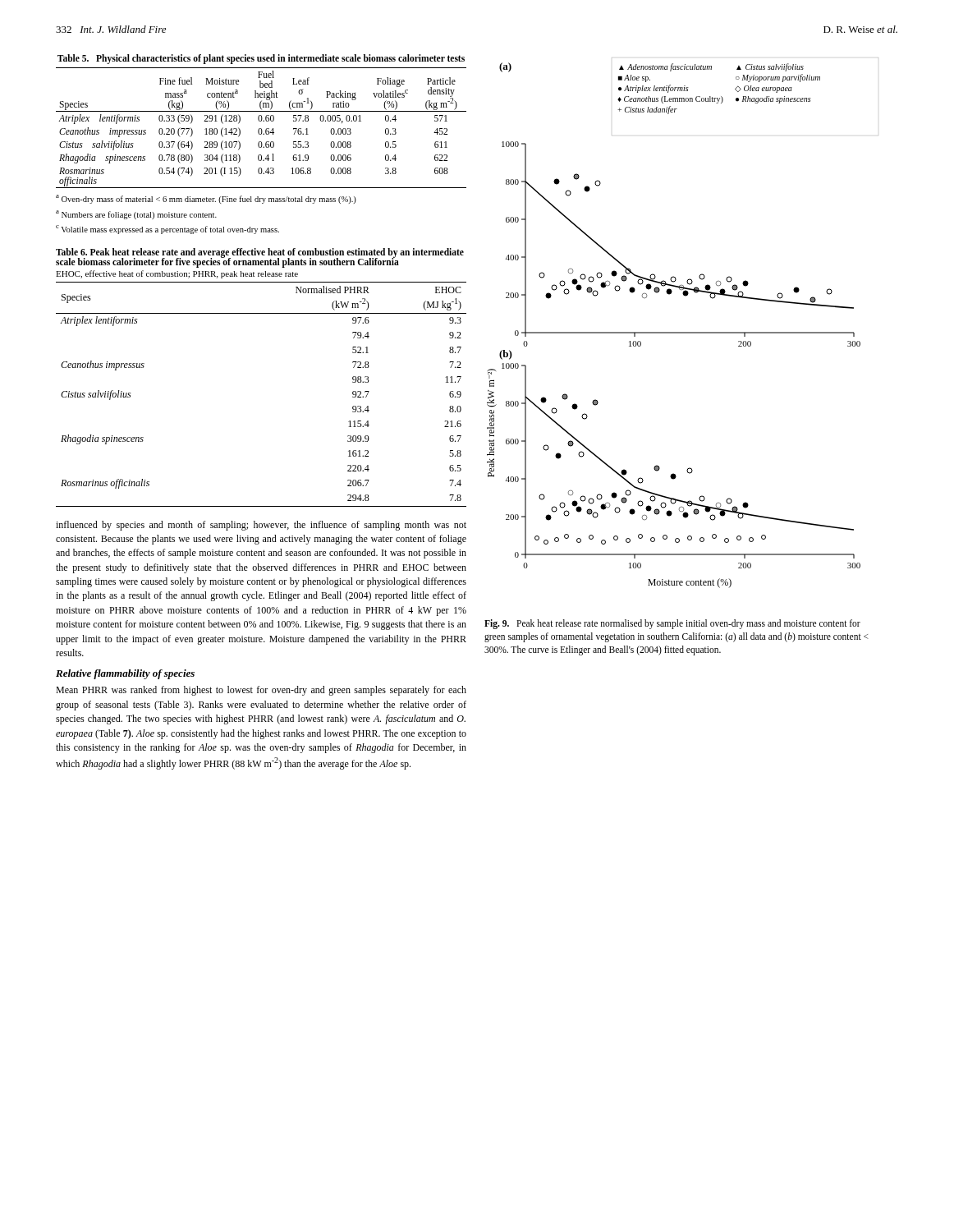Find the table that mentions "Normalised PHRR (kW"
954x1232 pixels.
[x=261, y=394]
